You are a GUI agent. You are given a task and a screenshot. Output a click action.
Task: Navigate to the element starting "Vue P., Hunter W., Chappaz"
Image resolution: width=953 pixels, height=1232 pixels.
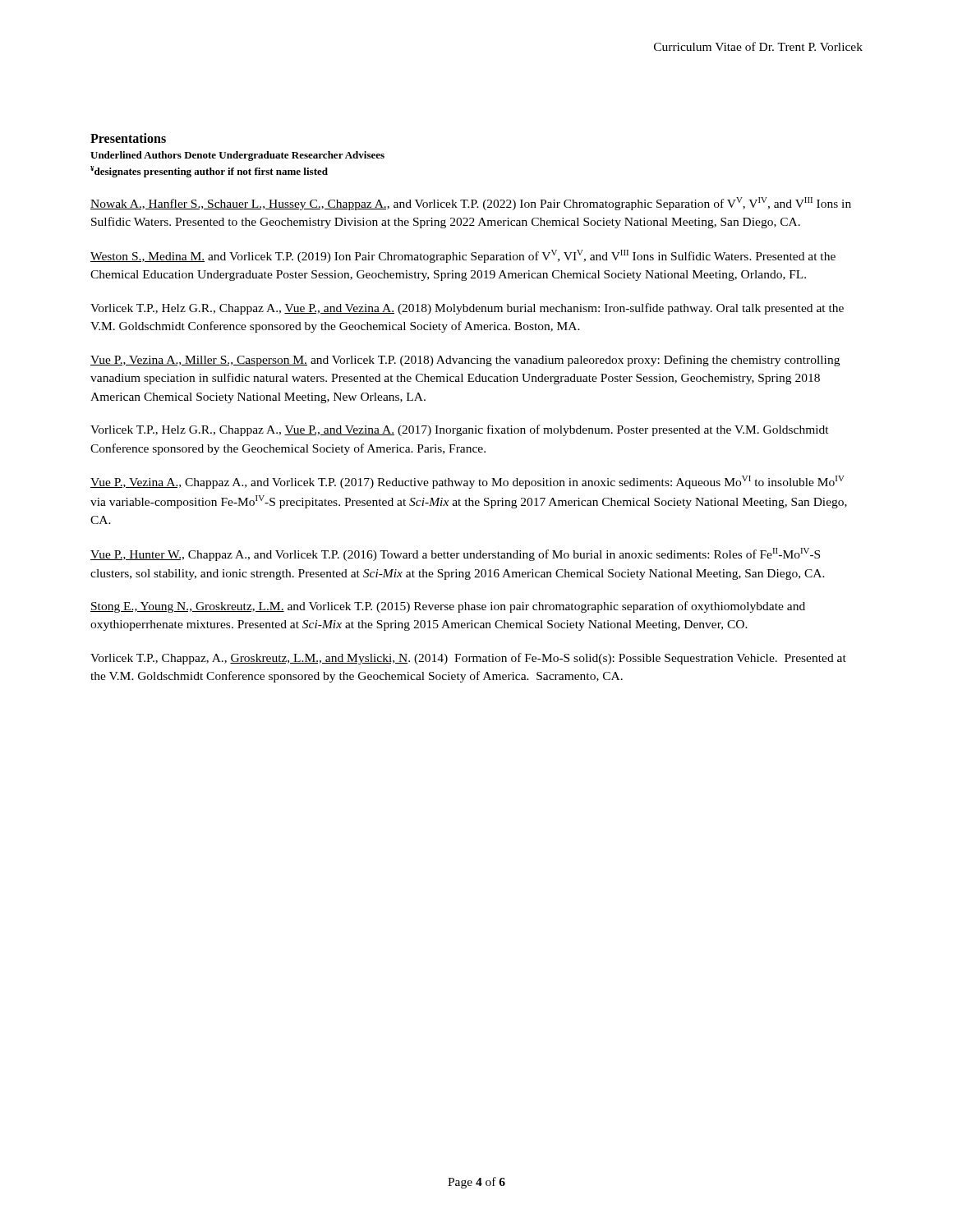[x=476, y=563]
